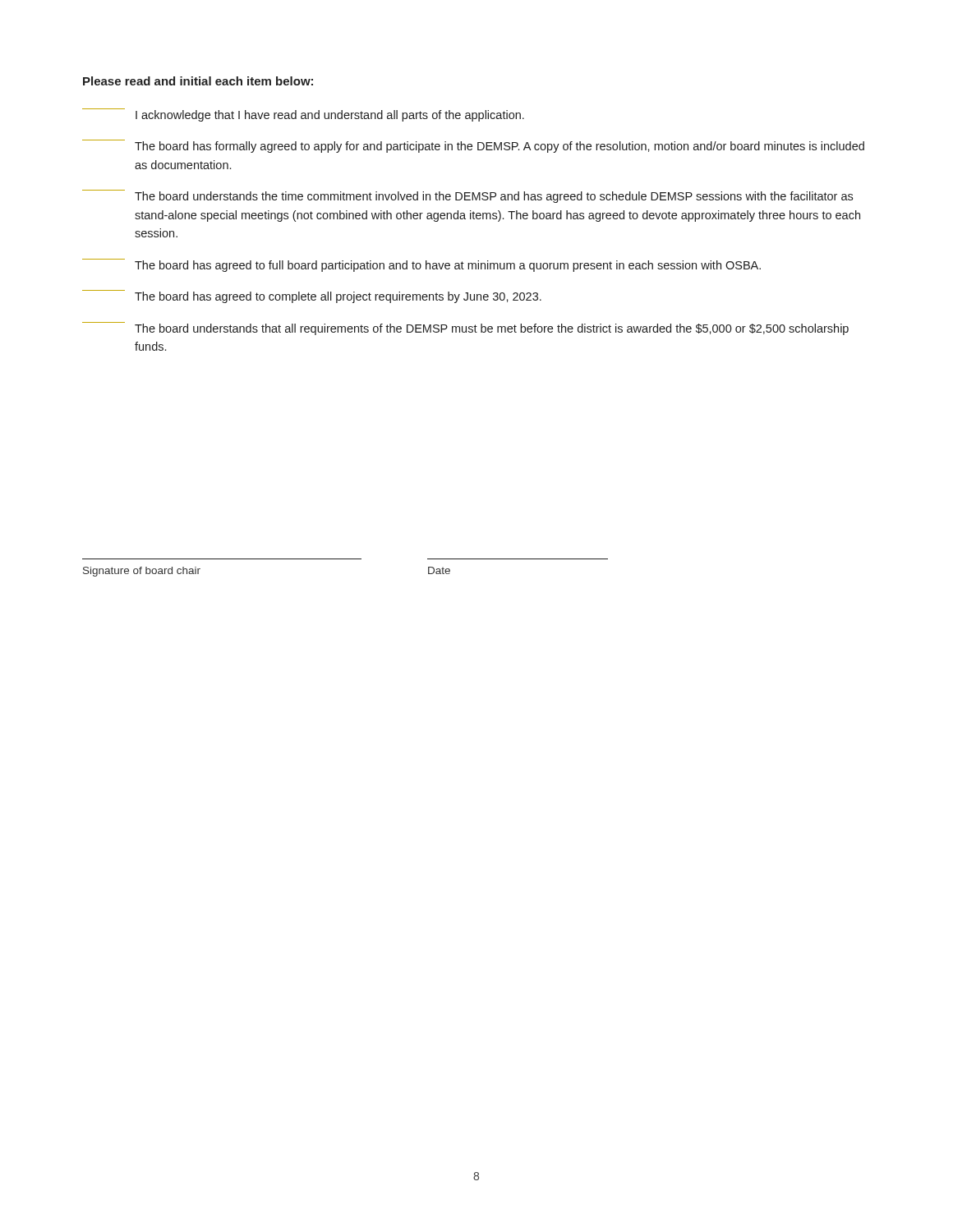Point to the block beginning "The board has agreed to complete all project"
Screen dimensions: 1232x953
tap(312, 297)
